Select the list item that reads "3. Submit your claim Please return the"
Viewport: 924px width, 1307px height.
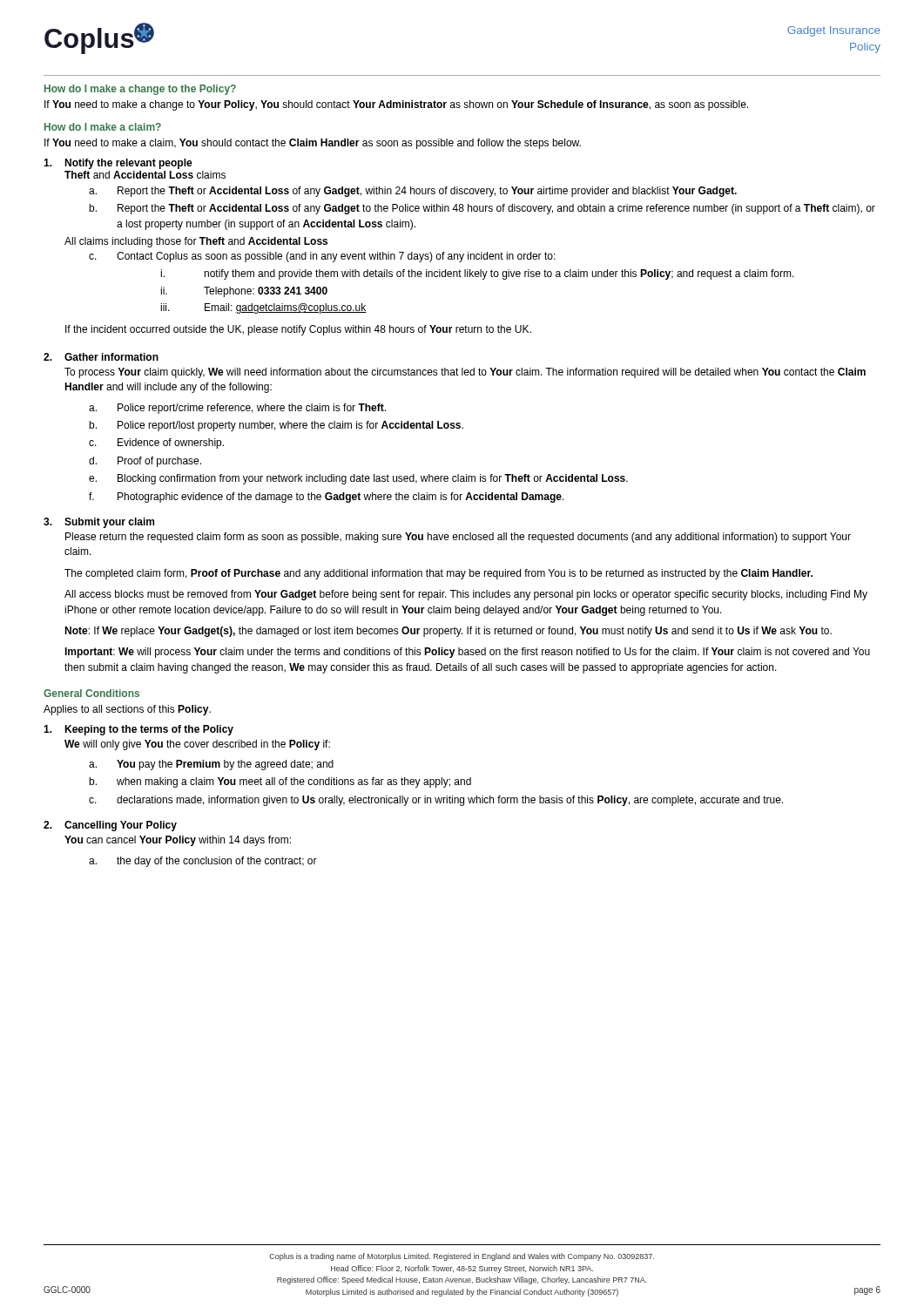coord(462,598)
